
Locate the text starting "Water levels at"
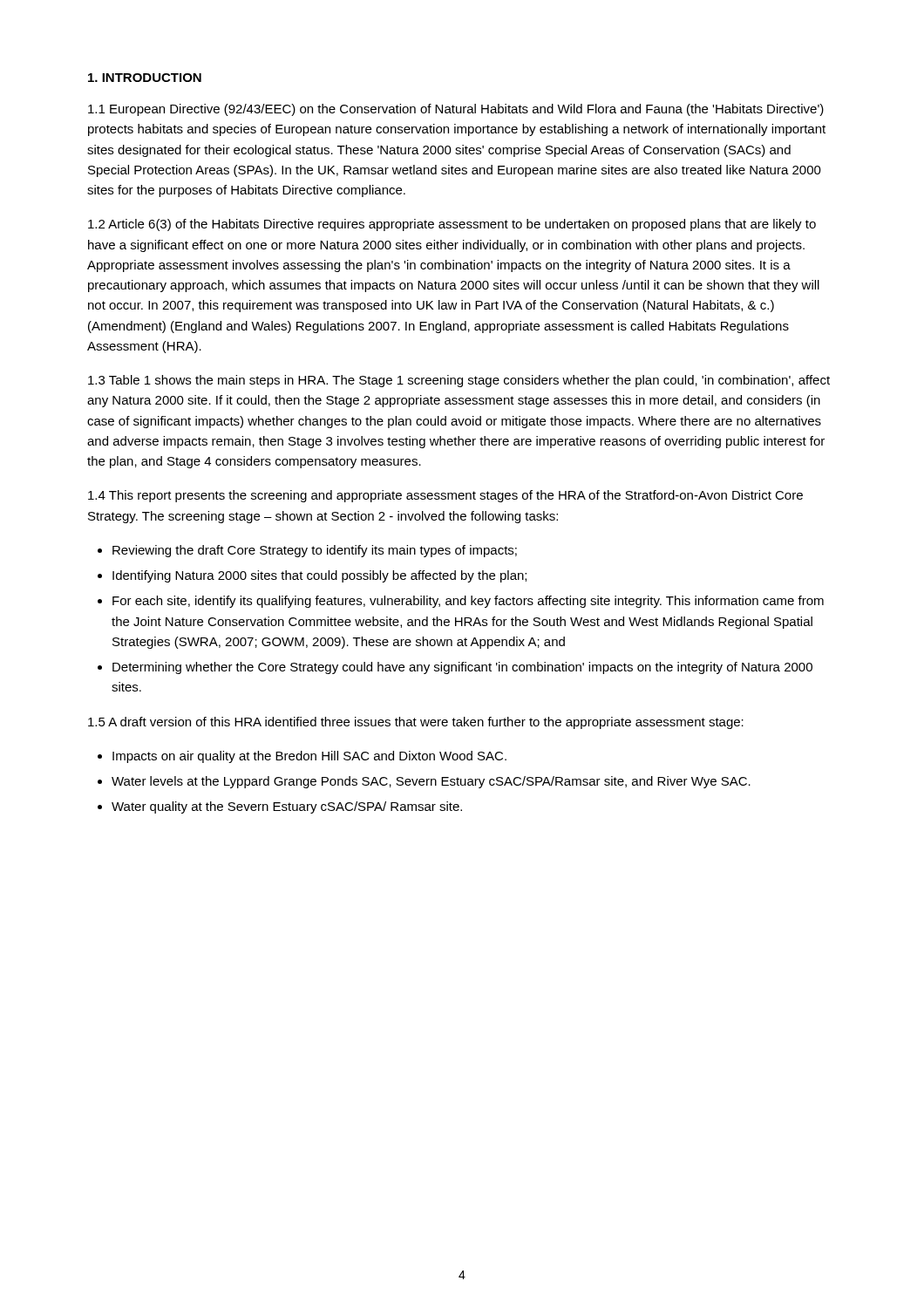click(431, 781)
